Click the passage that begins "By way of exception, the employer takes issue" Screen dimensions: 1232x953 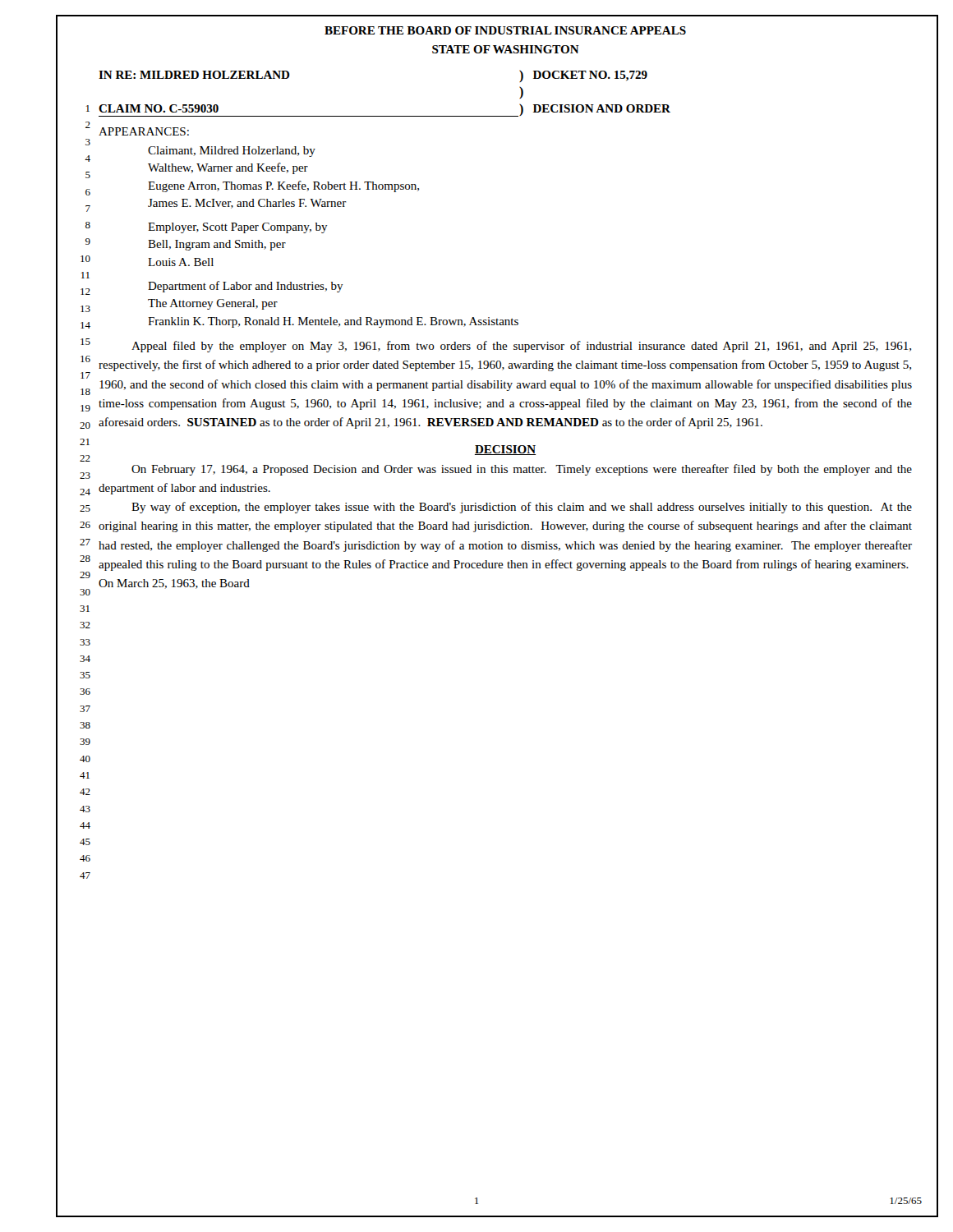coord(505,545)
